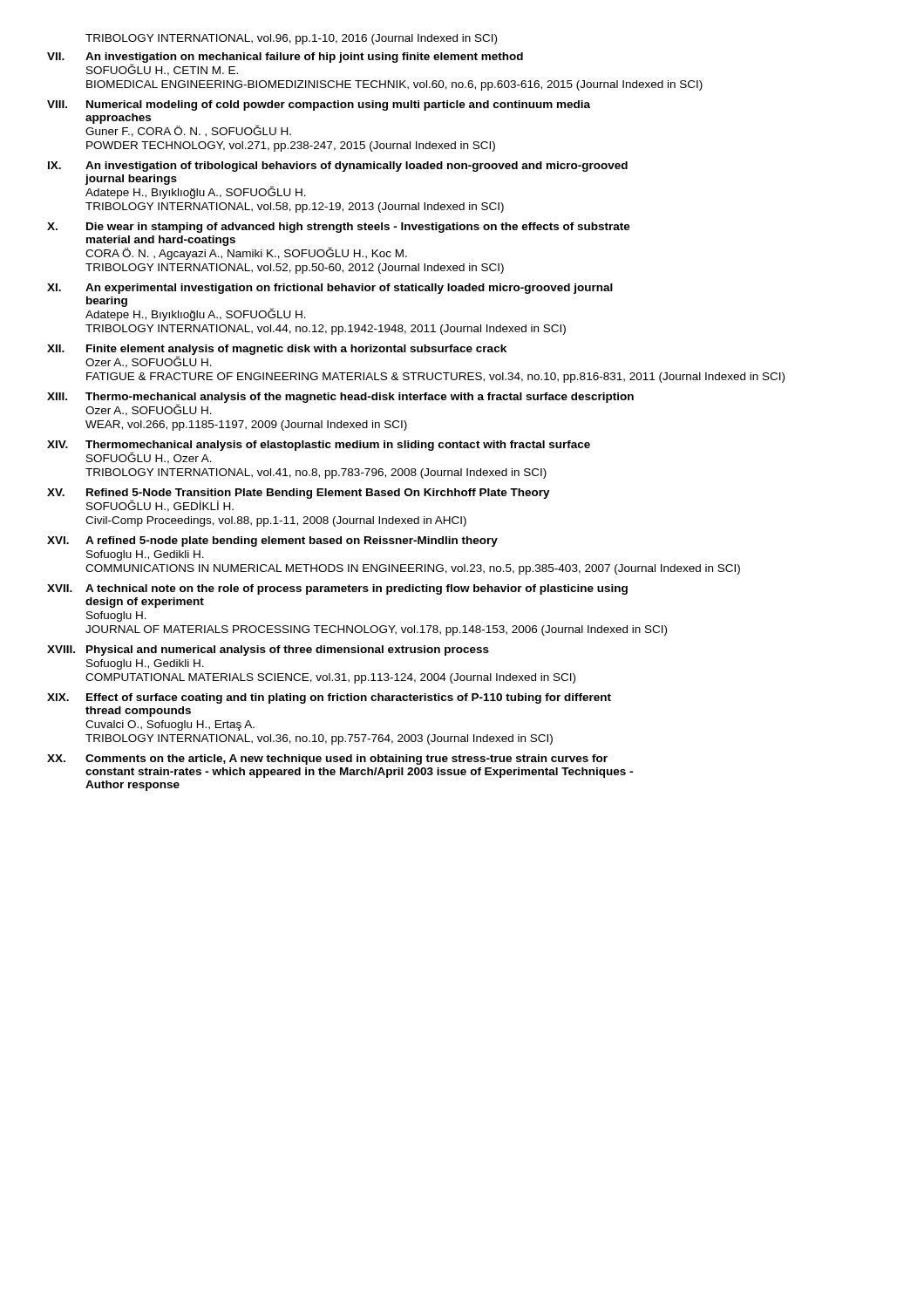Click on the text starting "XVII. A technical note"
The height and width of the screenshot is (1308, 924).
337,589
